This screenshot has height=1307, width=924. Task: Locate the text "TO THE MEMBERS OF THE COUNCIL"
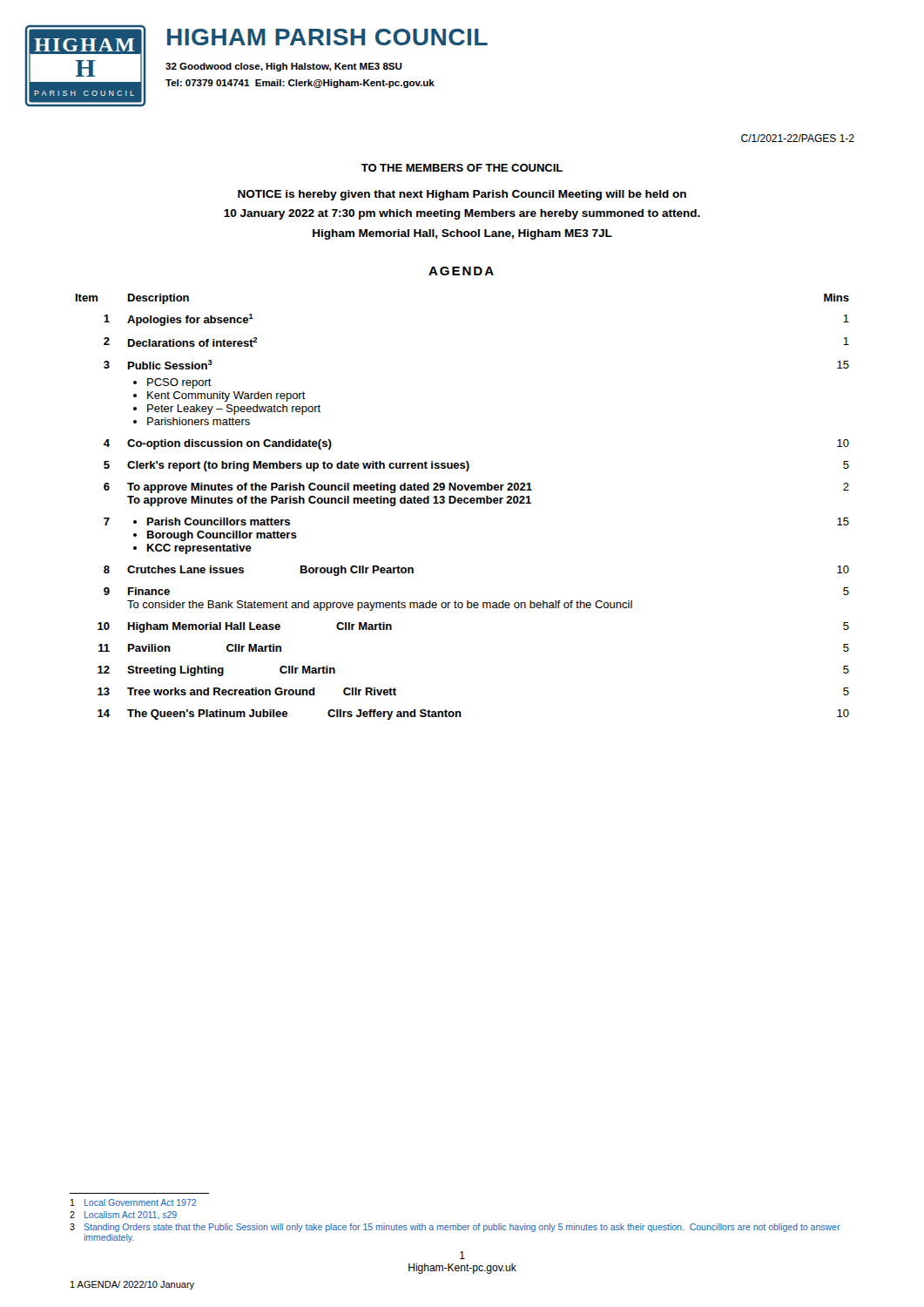tap(462, 168)
